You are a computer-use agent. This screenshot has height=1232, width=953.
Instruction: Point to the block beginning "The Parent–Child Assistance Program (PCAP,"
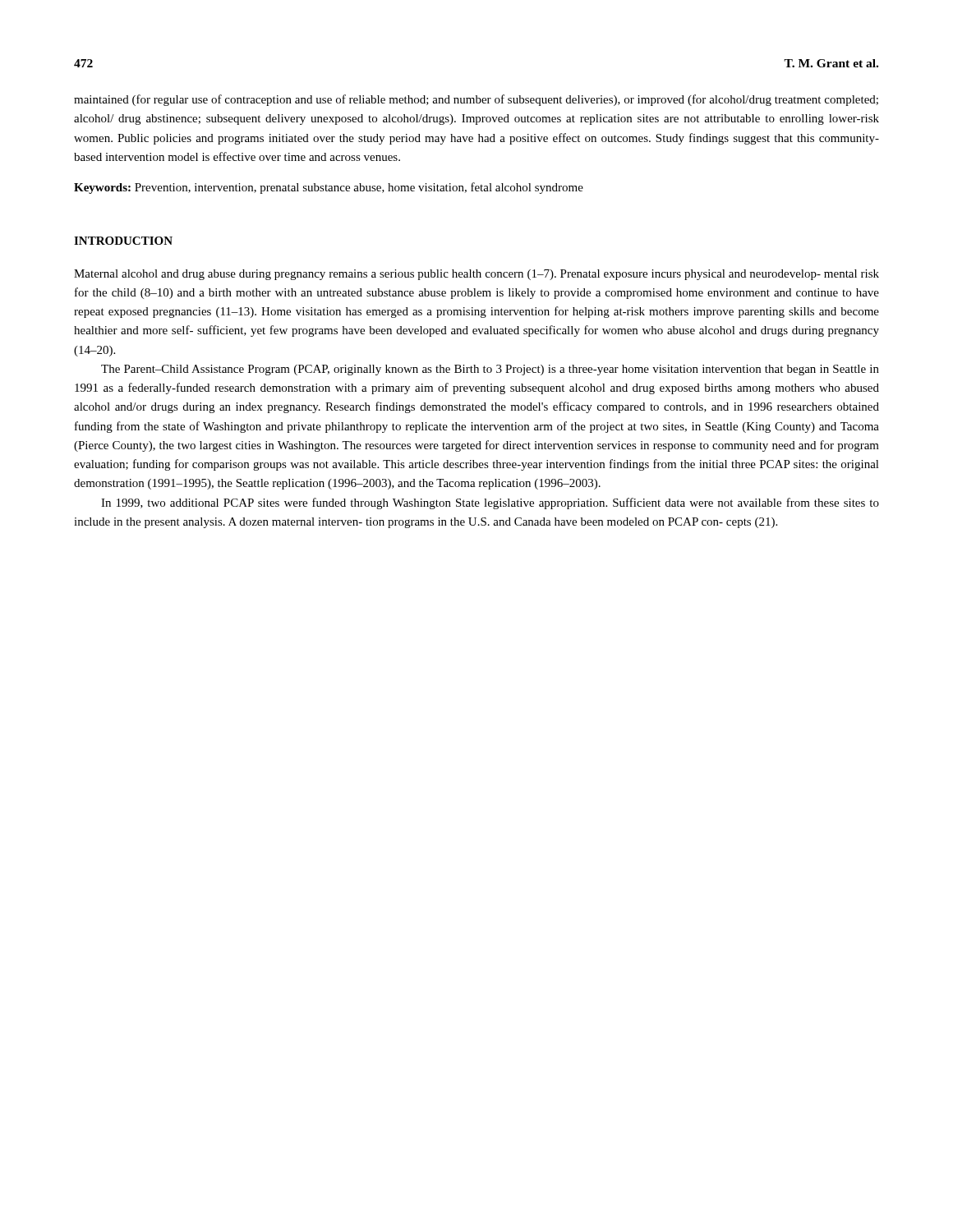tap(476, 426)
